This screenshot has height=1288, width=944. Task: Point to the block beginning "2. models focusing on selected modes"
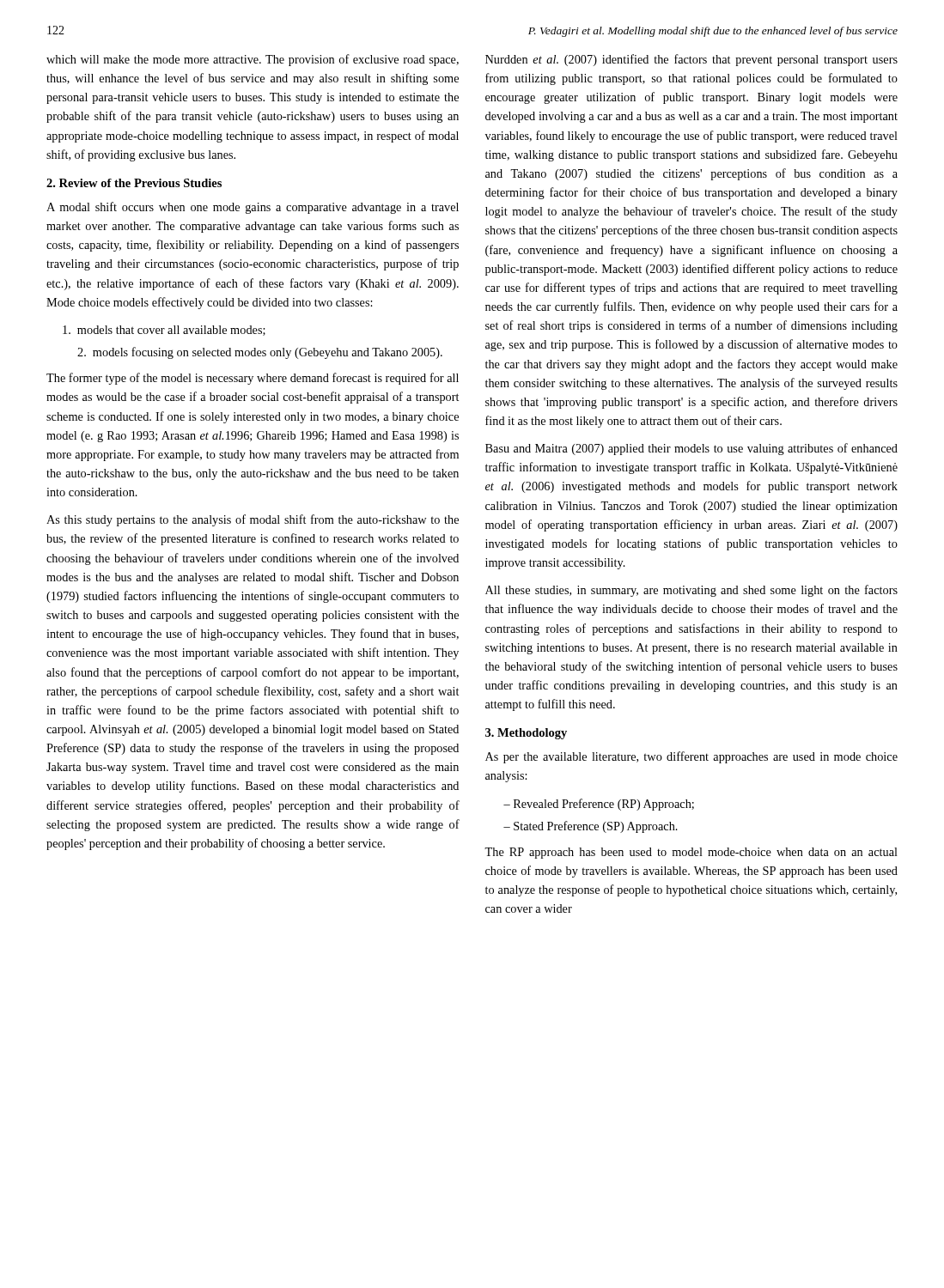(x=260, y=352)
